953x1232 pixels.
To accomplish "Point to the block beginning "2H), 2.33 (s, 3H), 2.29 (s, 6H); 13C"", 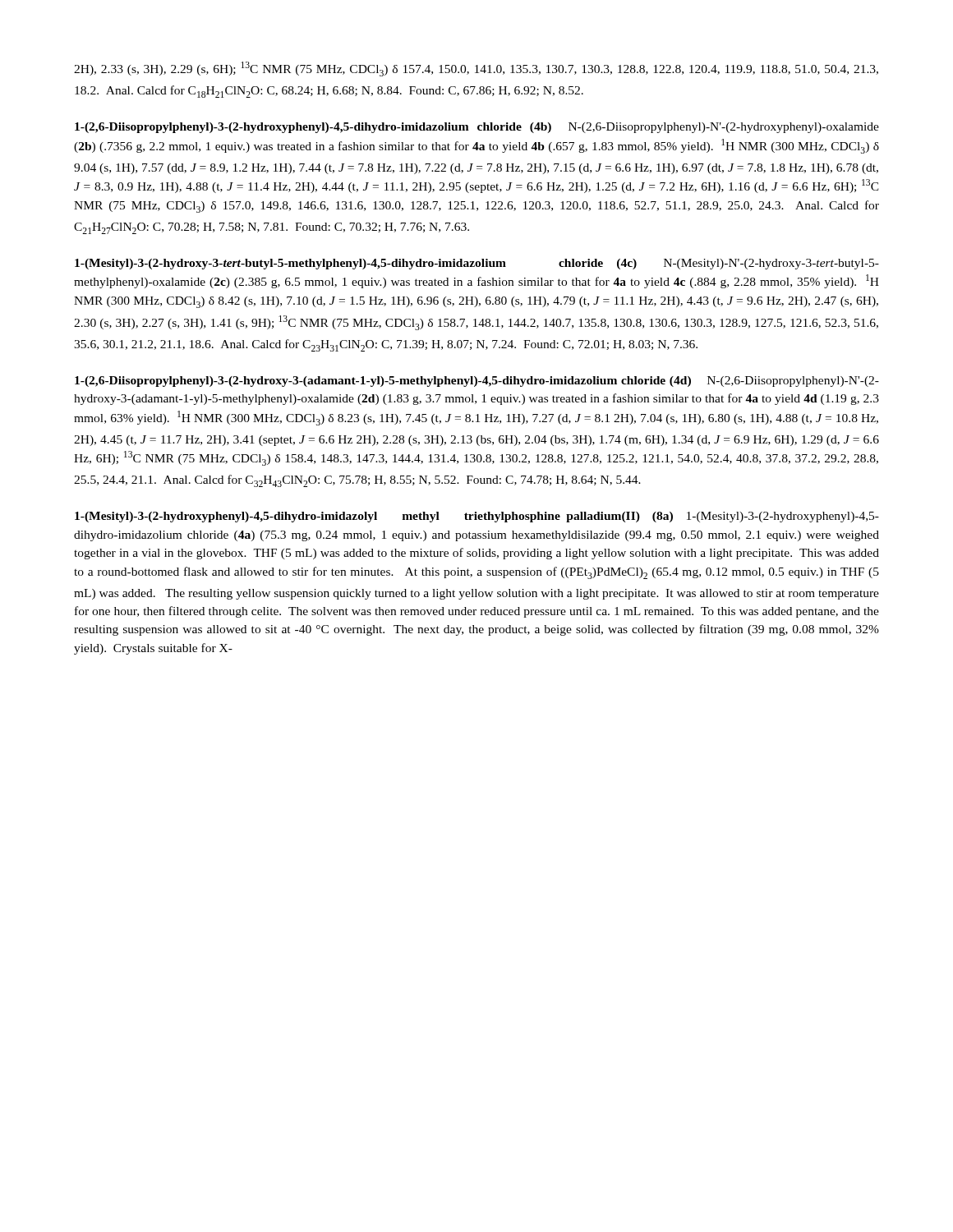I will [x=476, y=80].
